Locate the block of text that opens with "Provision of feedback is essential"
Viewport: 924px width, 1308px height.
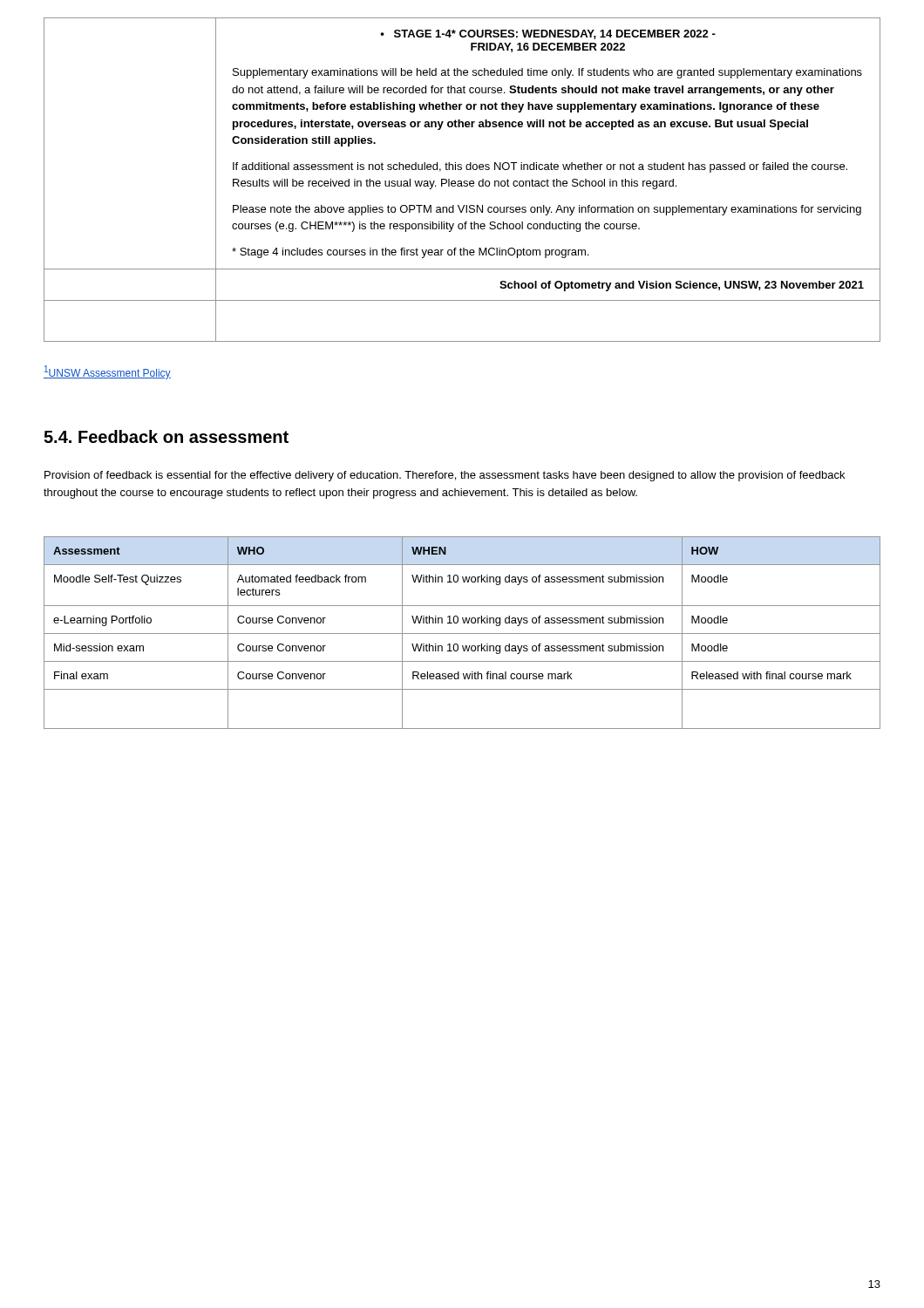444,484
